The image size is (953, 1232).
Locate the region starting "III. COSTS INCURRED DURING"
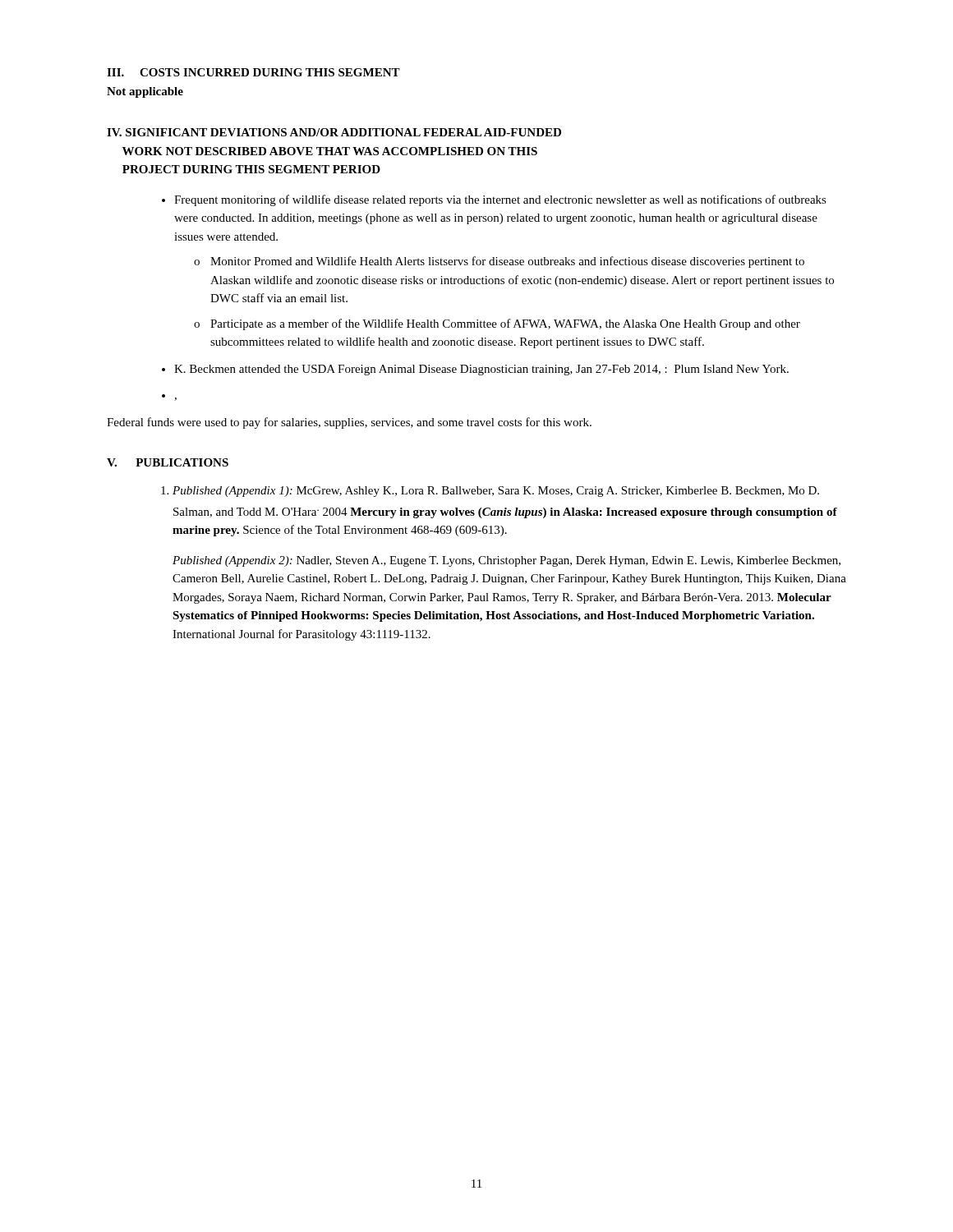click(253, 72)
